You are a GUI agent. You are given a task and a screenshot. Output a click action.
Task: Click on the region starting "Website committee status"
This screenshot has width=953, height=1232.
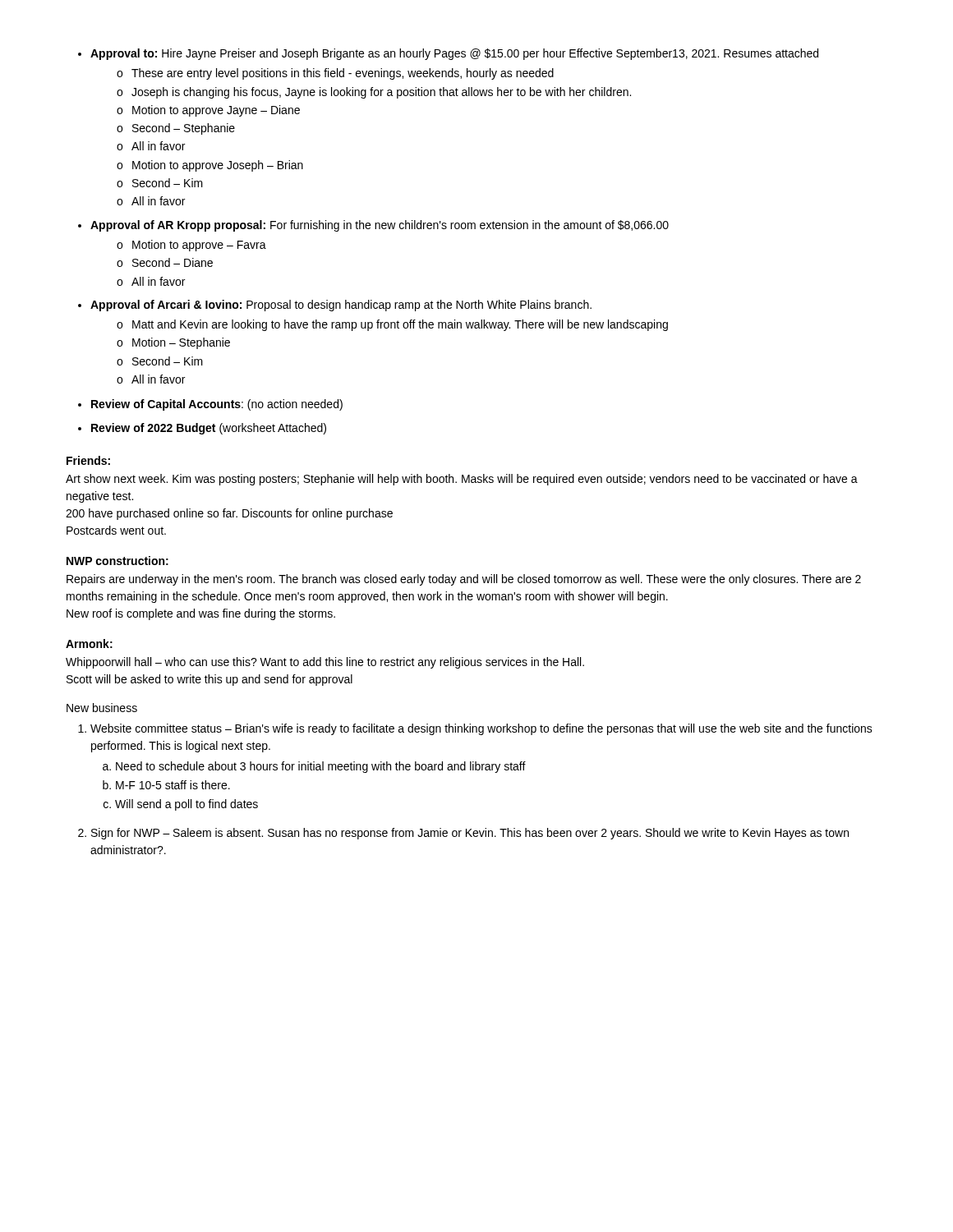[x=489, y=768]
